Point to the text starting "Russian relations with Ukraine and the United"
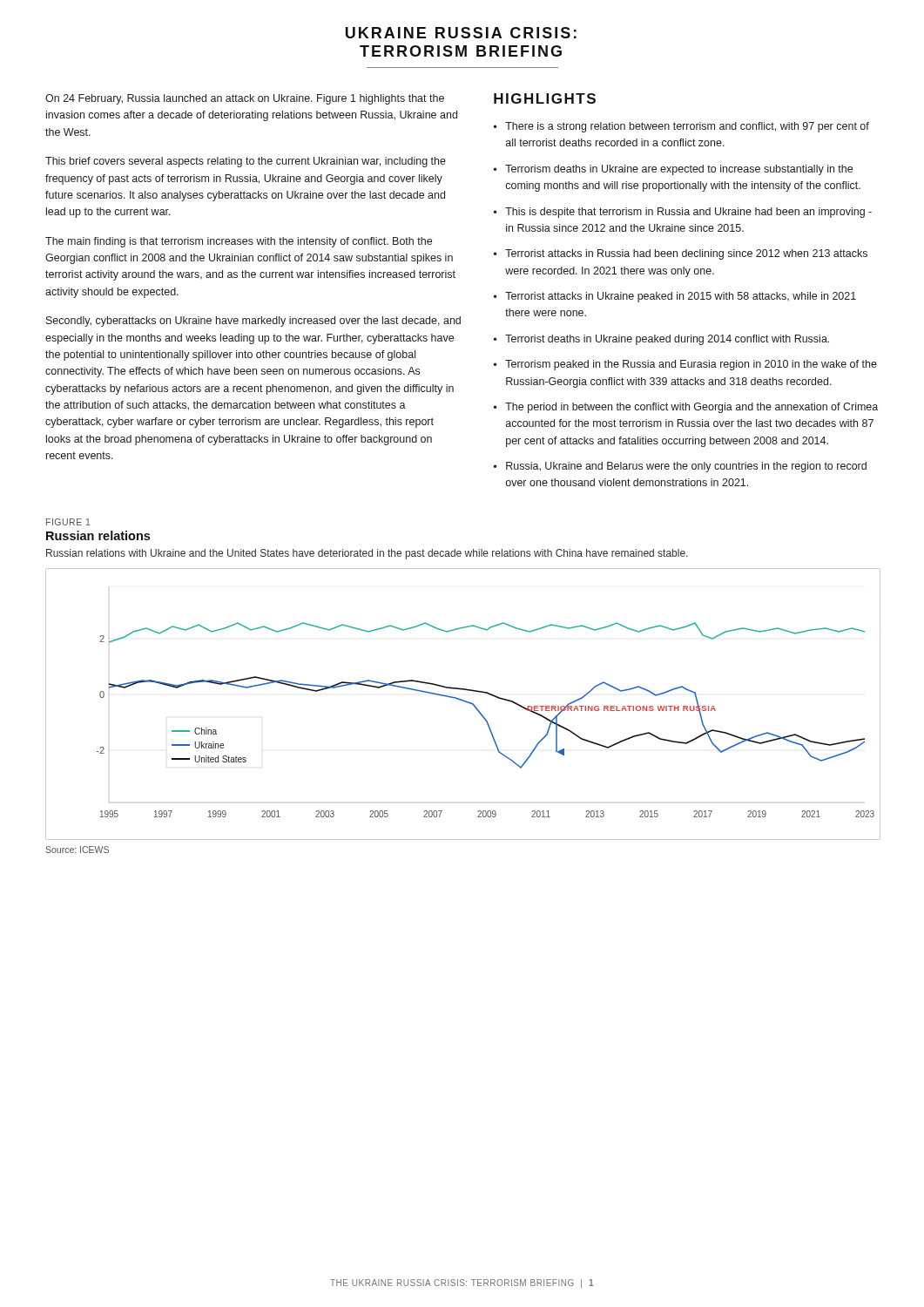924x1307 pixels. [x=367, y=553]
